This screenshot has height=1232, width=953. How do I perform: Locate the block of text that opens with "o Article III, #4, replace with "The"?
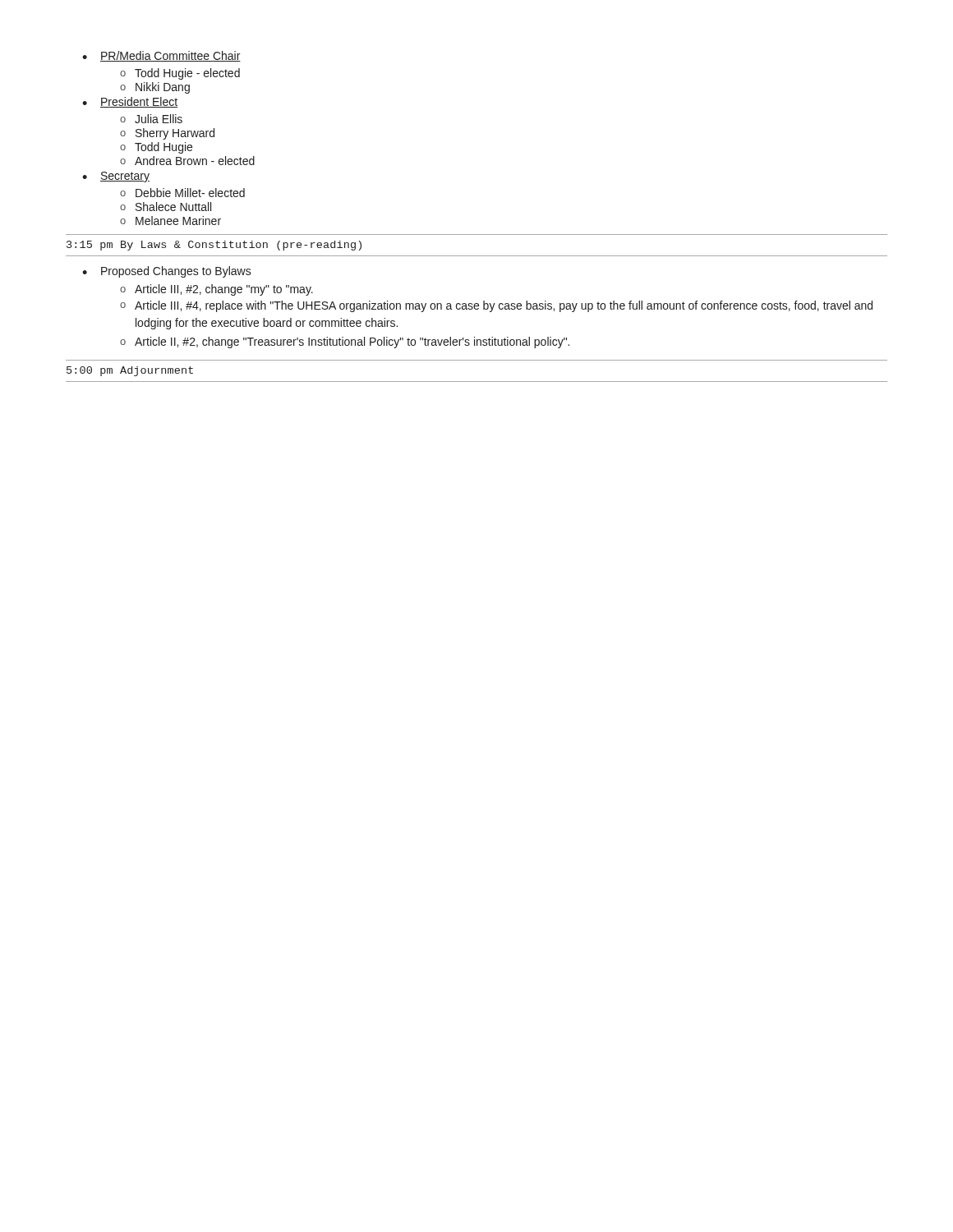(504, 315)
